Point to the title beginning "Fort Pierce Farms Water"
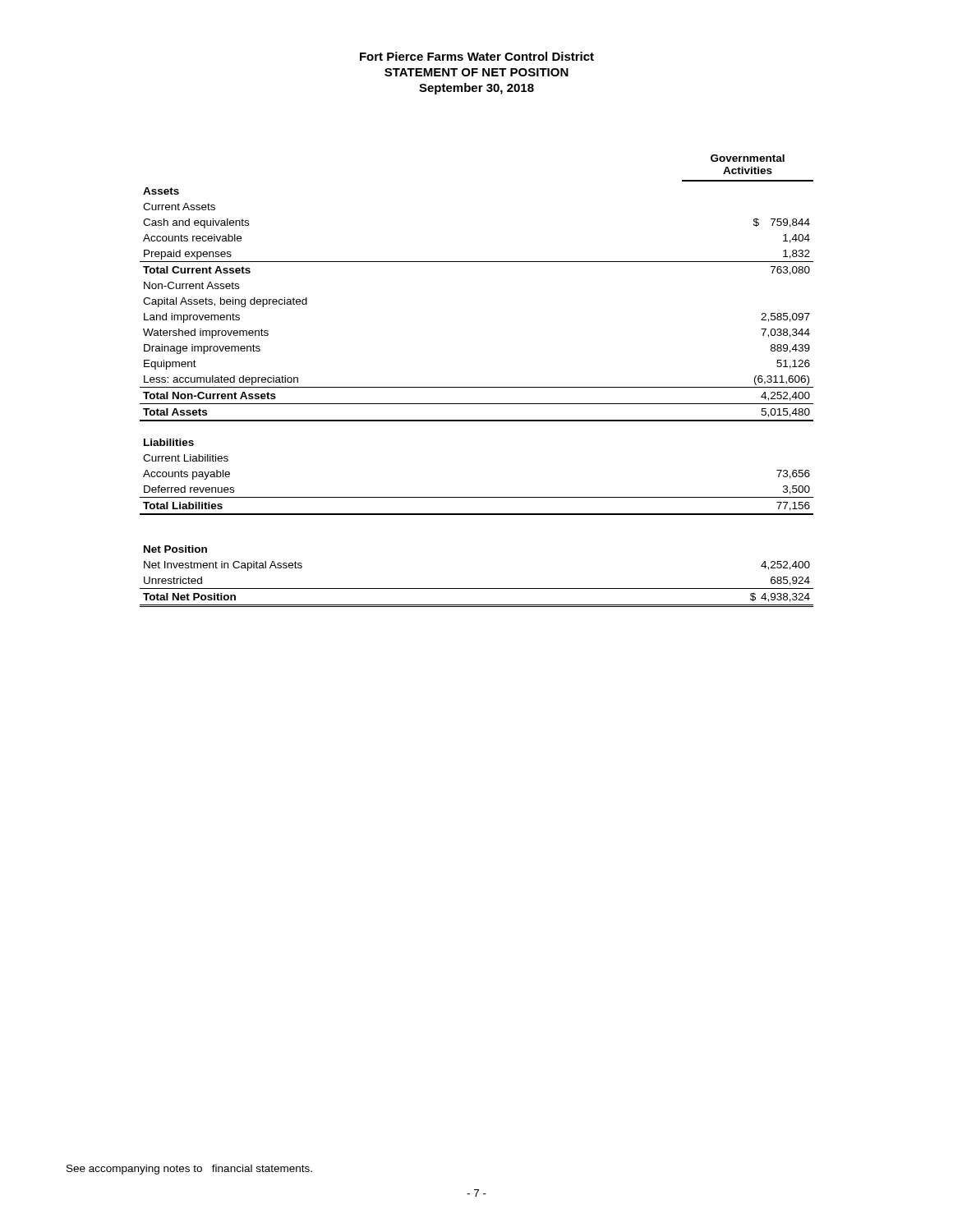 pos(476,72)
